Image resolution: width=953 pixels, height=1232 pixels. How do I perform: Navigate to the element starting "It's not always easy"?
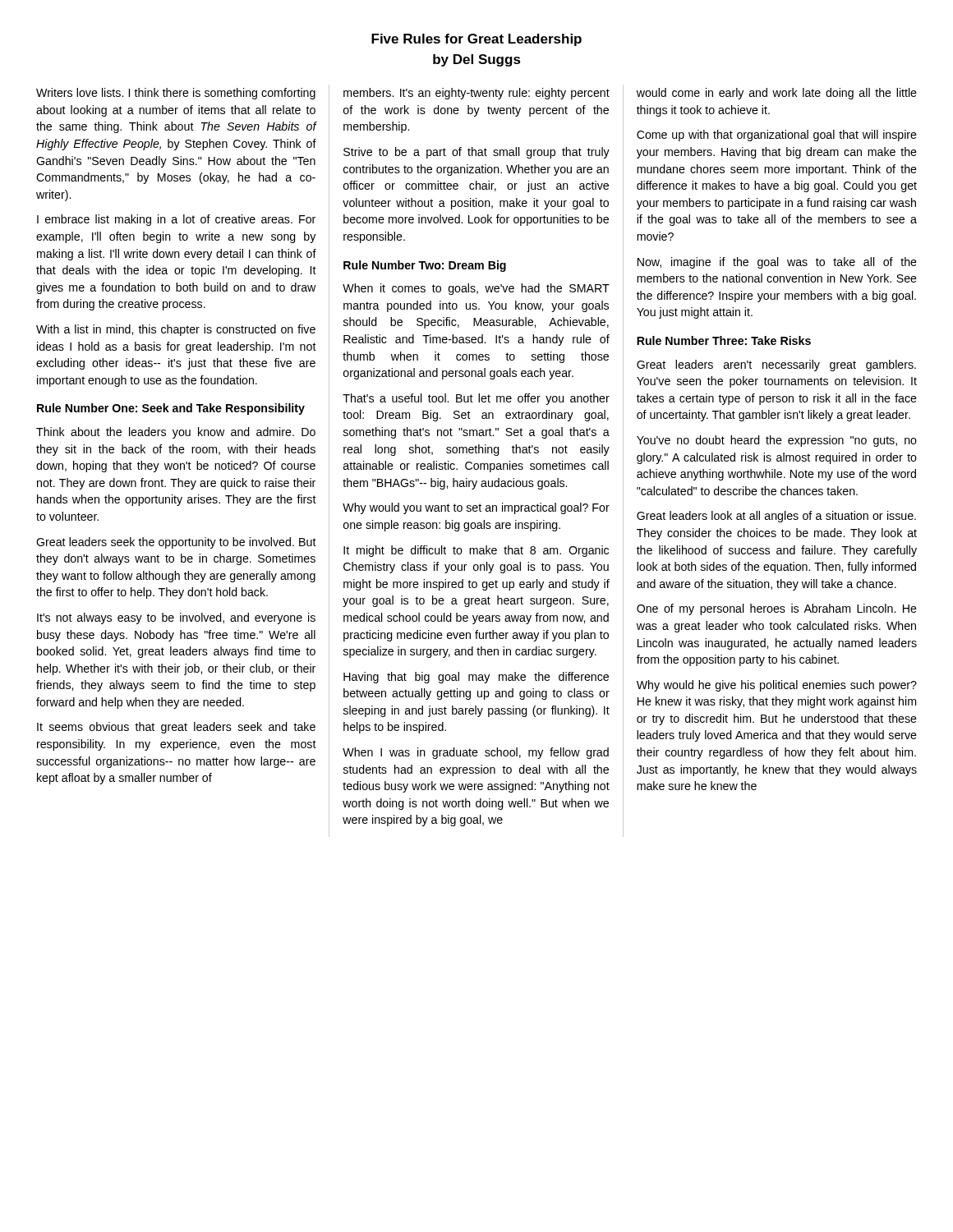[176, 660]
